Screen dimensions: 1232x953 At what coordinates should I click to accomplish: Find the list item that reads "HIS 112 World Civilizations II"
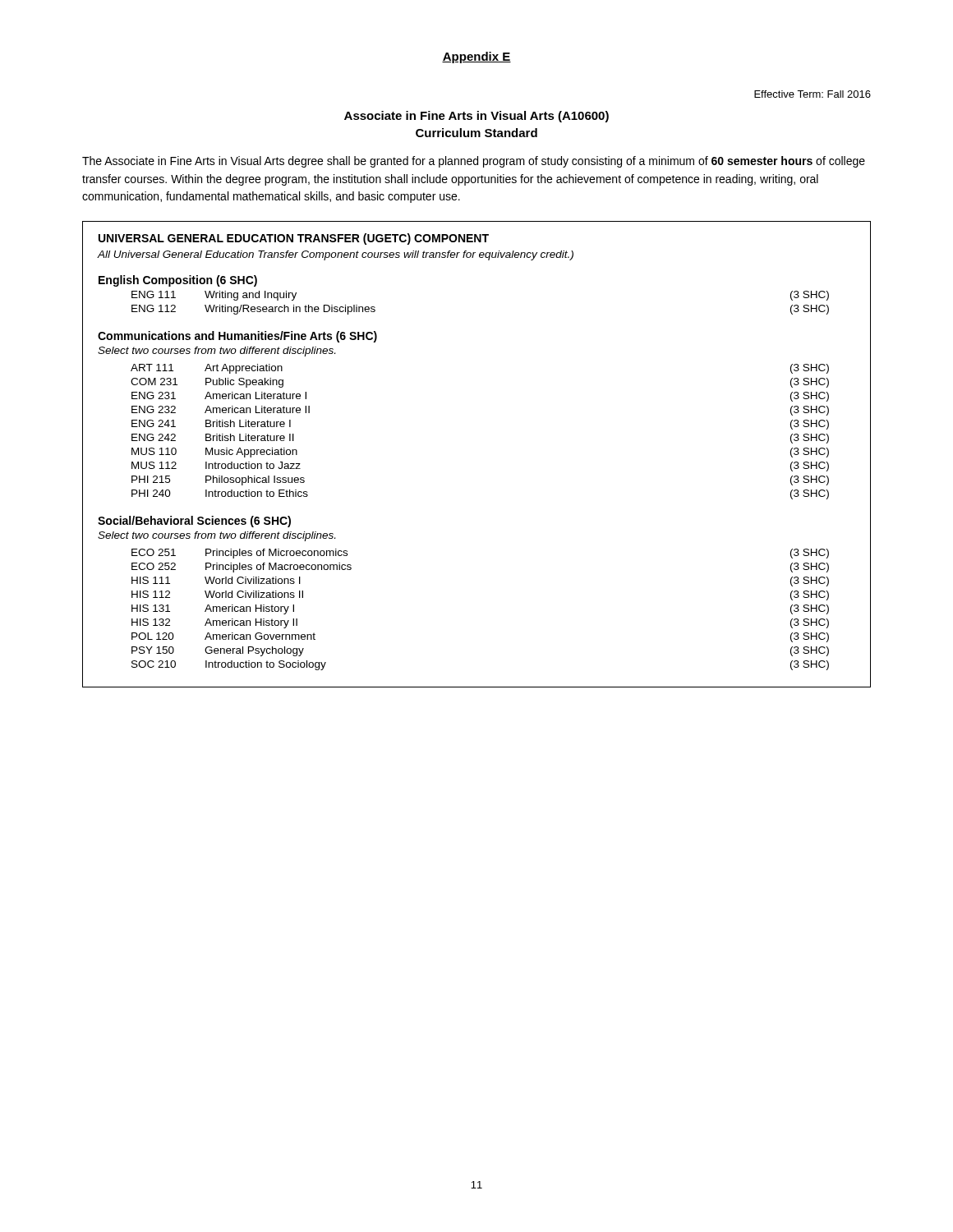(x=155, y=595)
